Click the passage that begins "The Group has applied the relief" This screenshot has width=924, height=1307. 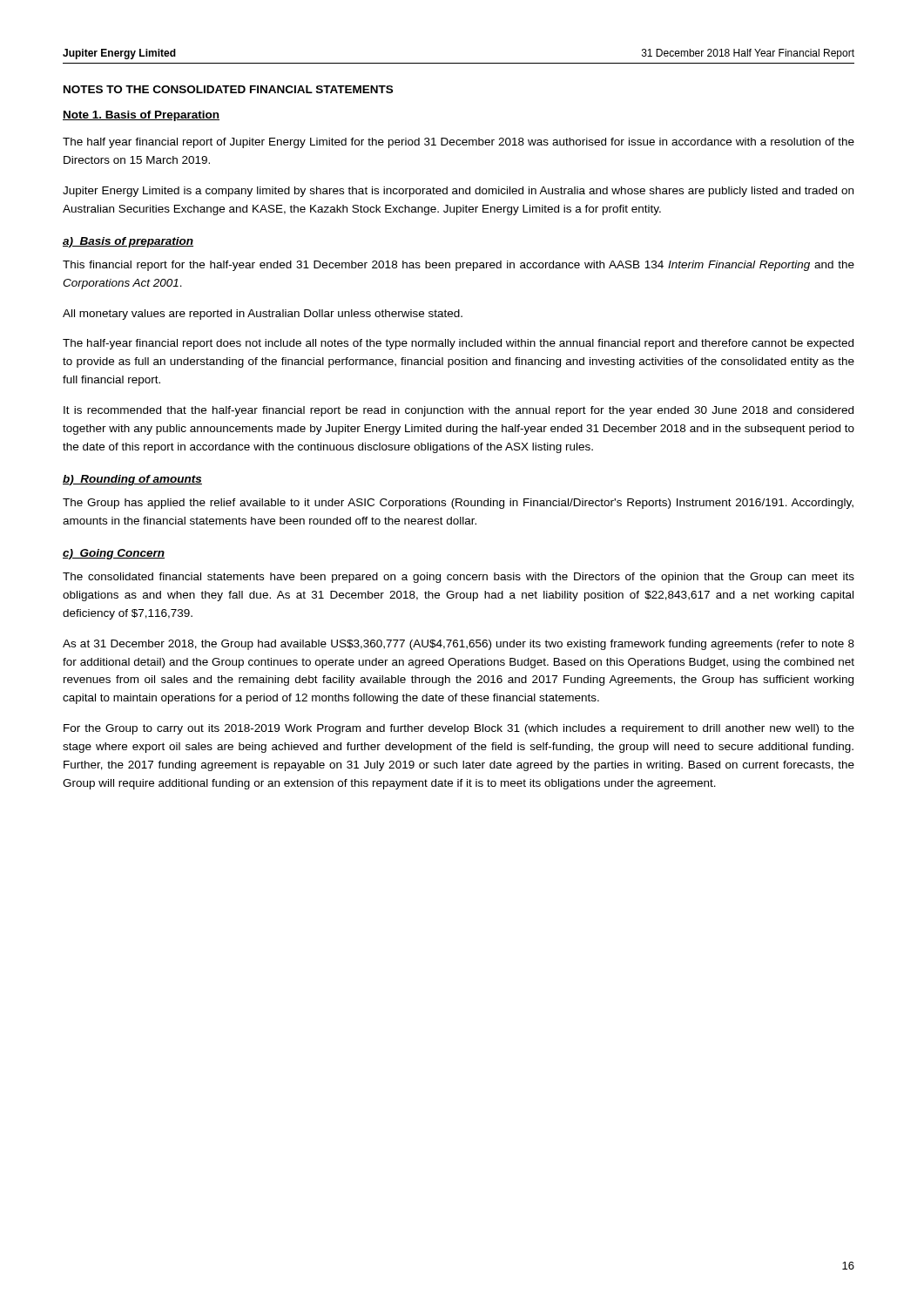[x=459, y=511]
